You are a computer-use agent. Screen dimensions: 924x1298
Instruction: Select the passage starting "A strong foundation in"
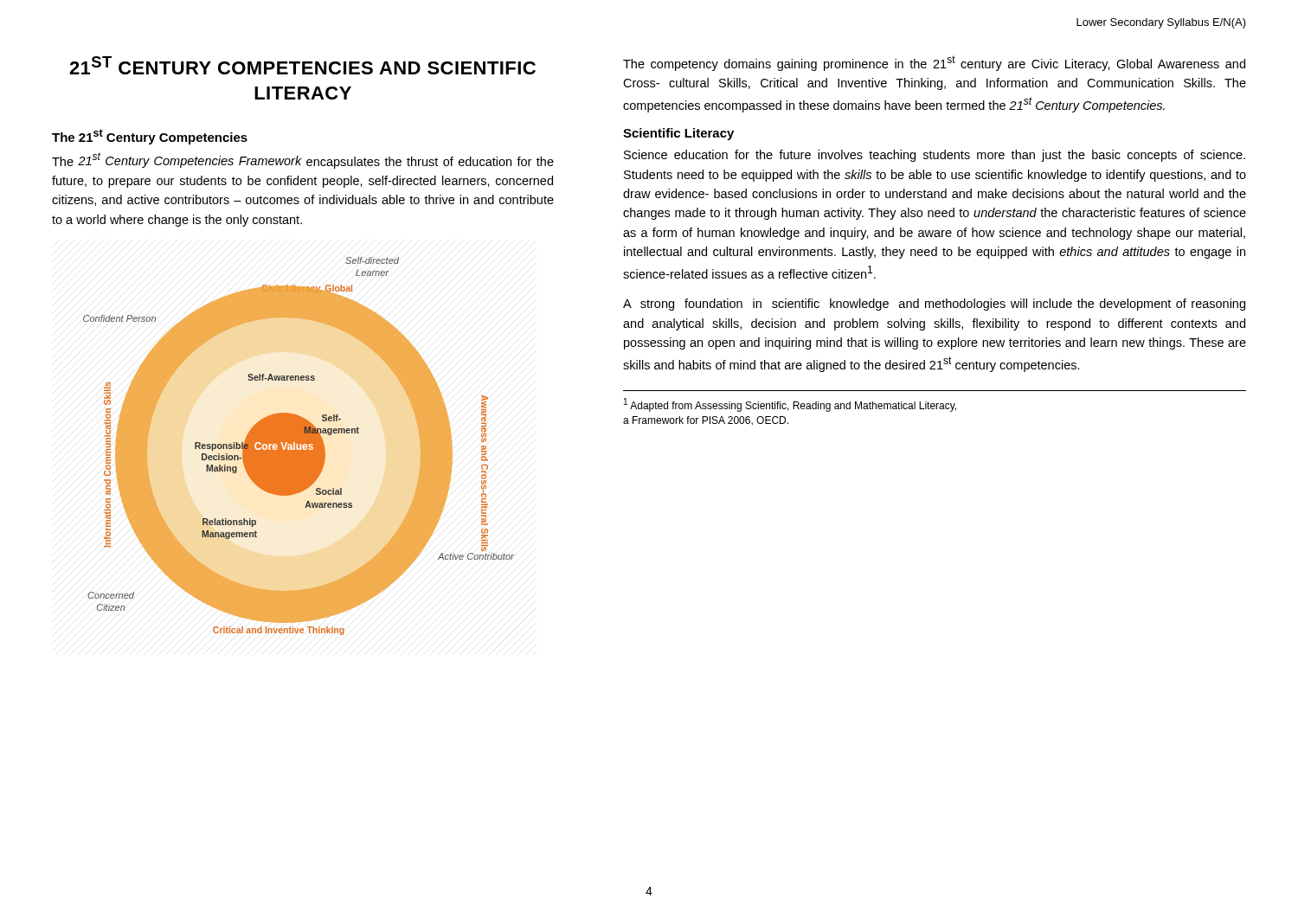(x=935, y=334)
